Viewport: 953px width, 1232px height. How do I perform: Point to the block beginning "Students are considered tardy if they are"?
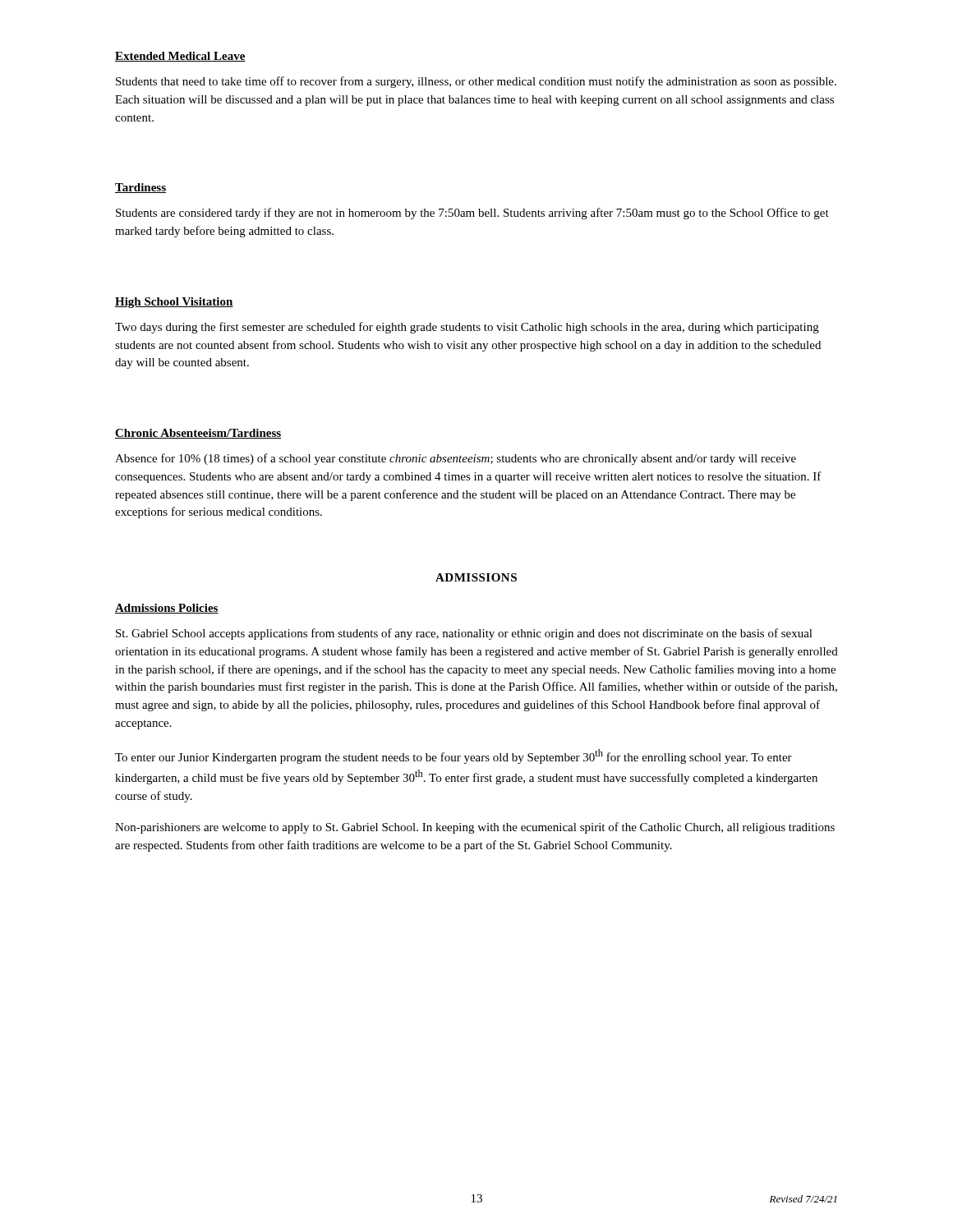tap(472, 222)
